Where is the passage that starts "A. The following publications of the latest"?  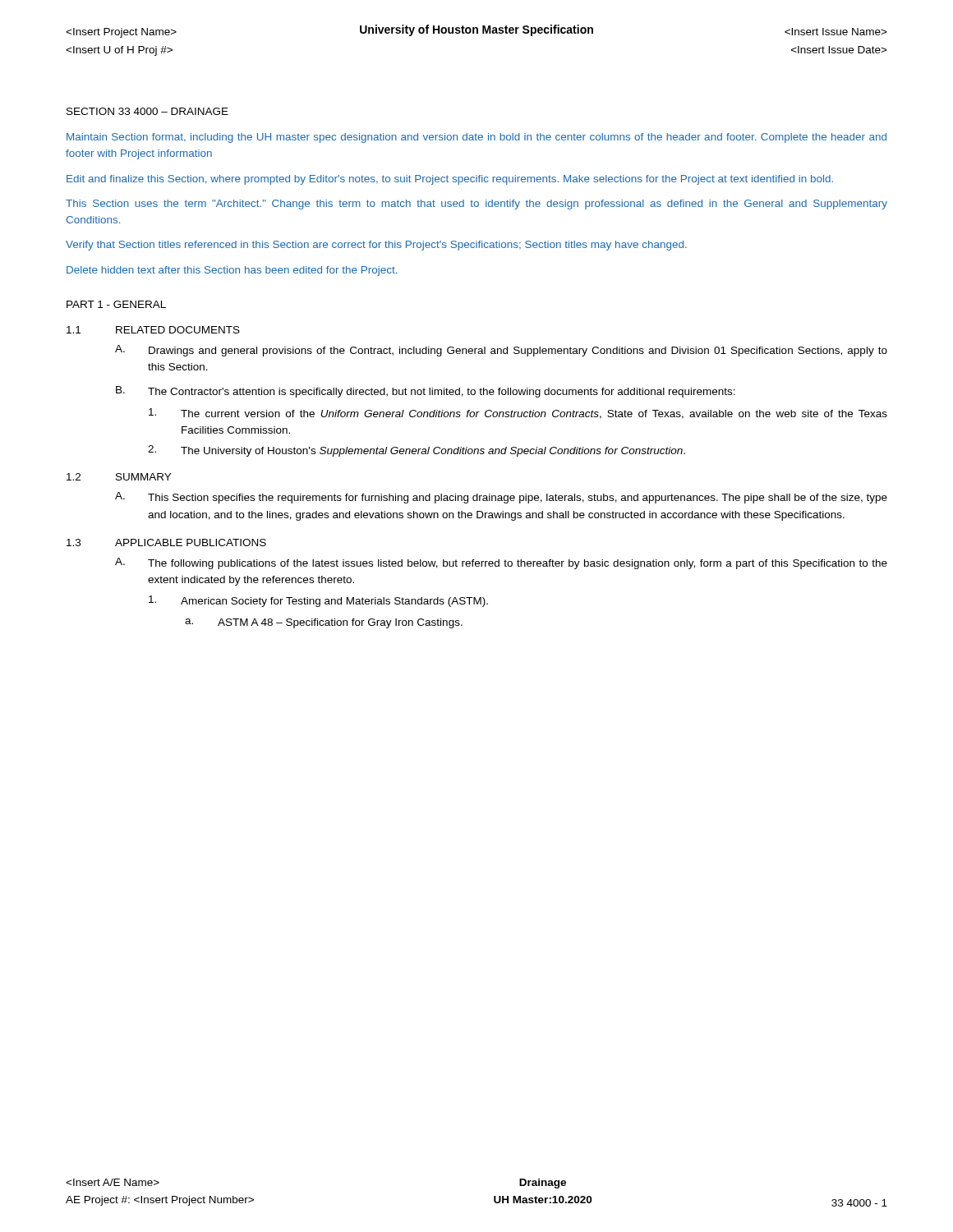pyautogui.click(x=501, y=572)
